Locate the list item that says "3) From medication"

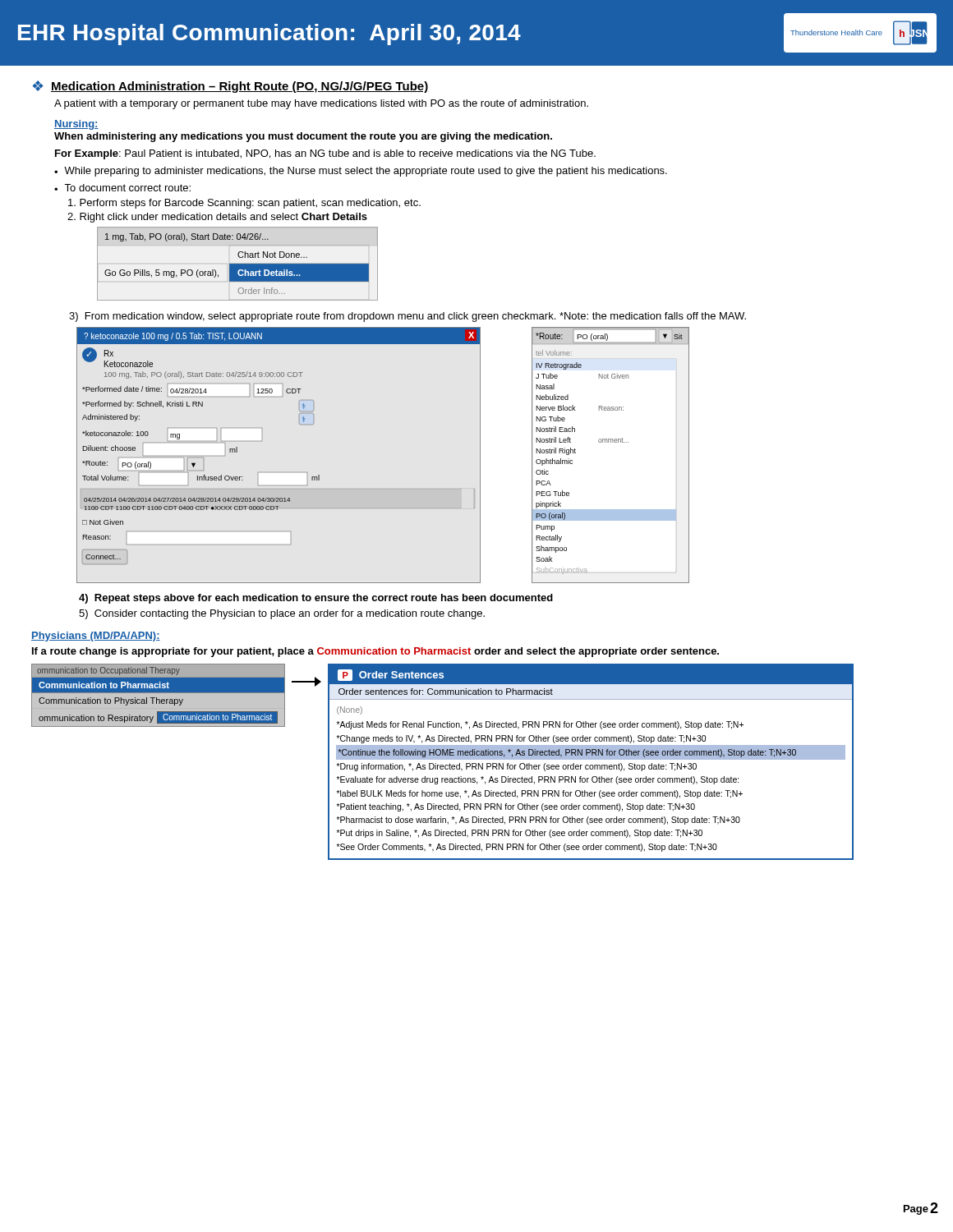point(401,316)
